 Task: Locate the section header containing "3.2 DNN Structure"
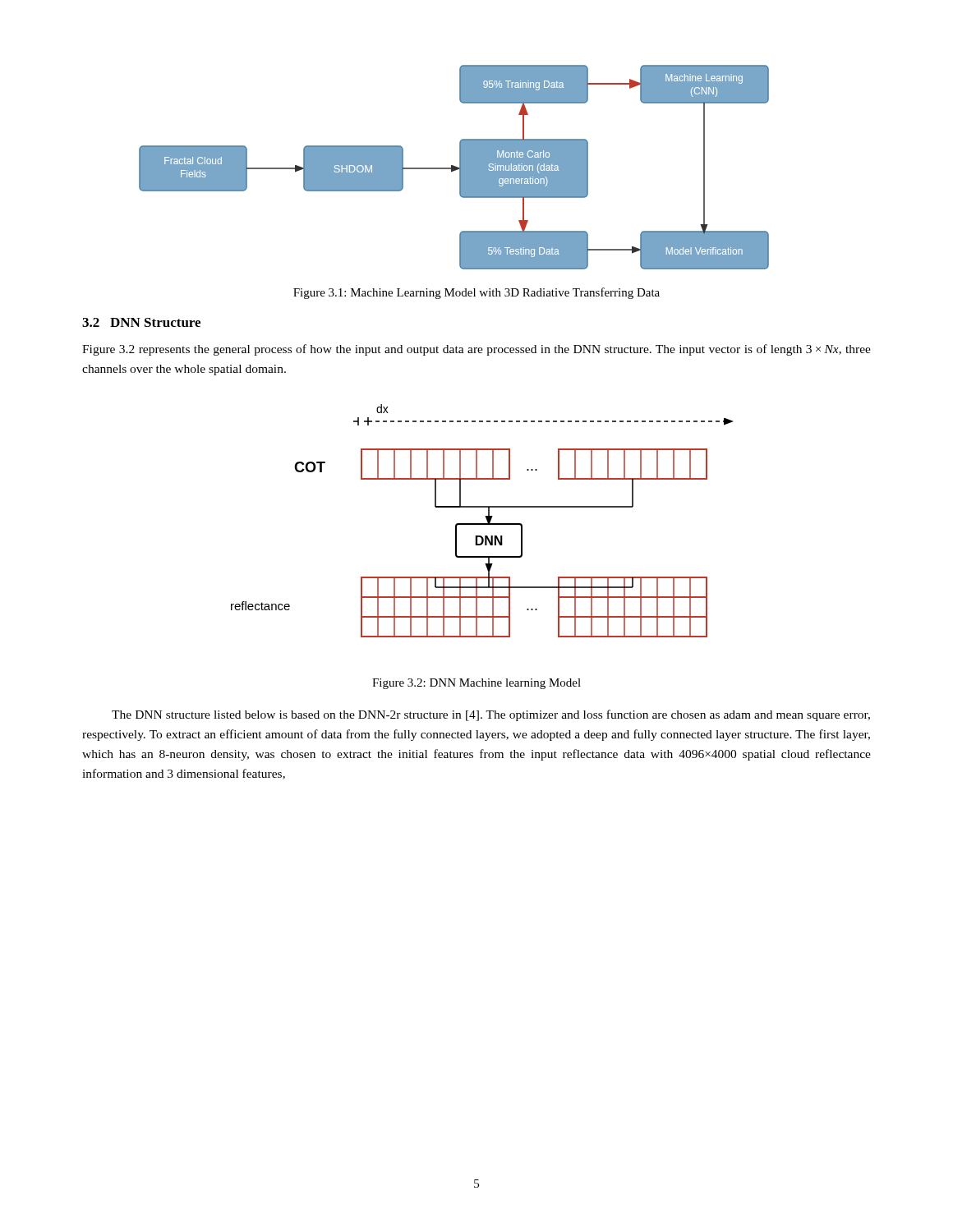click(x=142, y=322)
